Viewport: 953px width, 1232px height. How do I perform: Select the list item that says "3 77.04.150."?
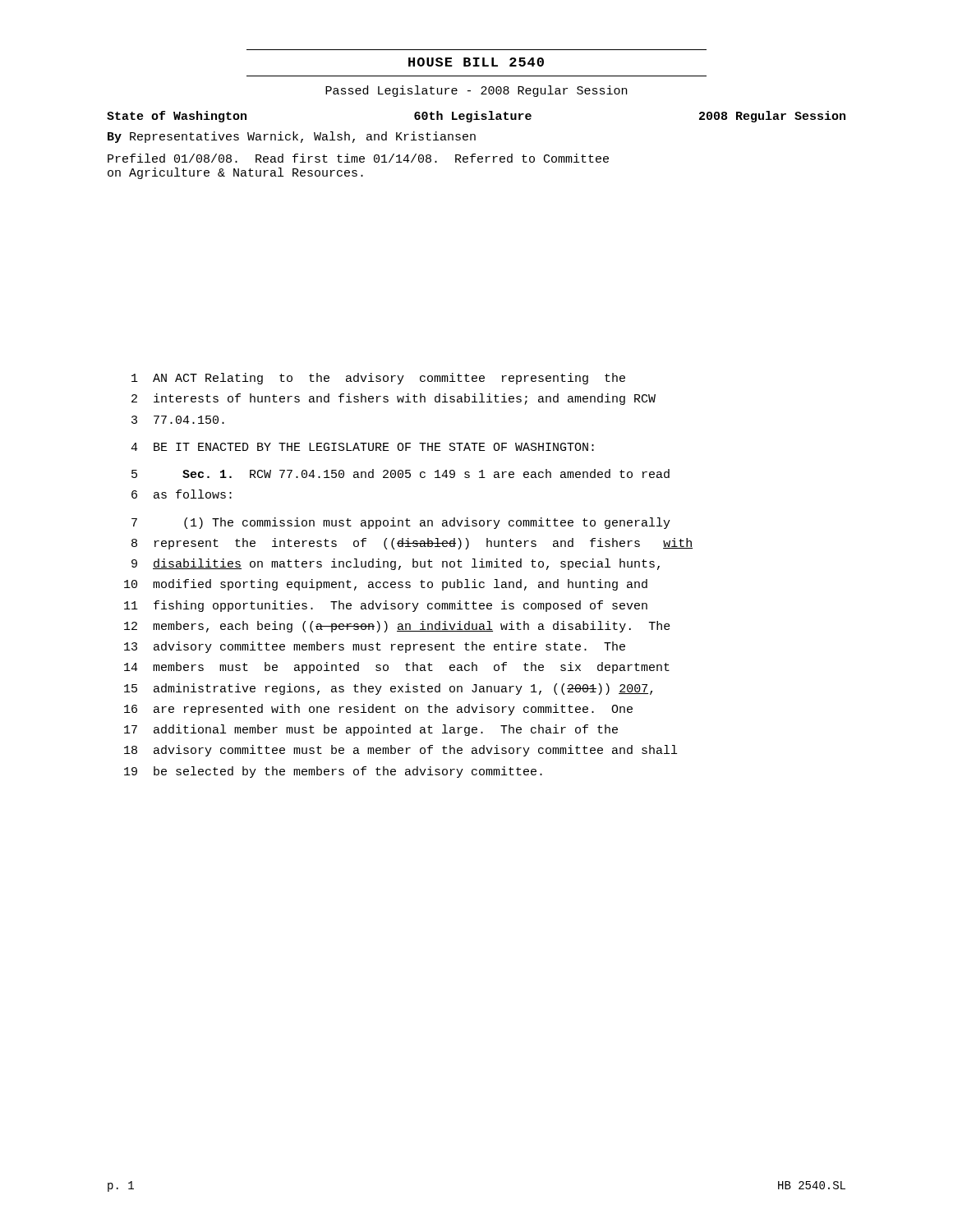click(x=178, y=420)
